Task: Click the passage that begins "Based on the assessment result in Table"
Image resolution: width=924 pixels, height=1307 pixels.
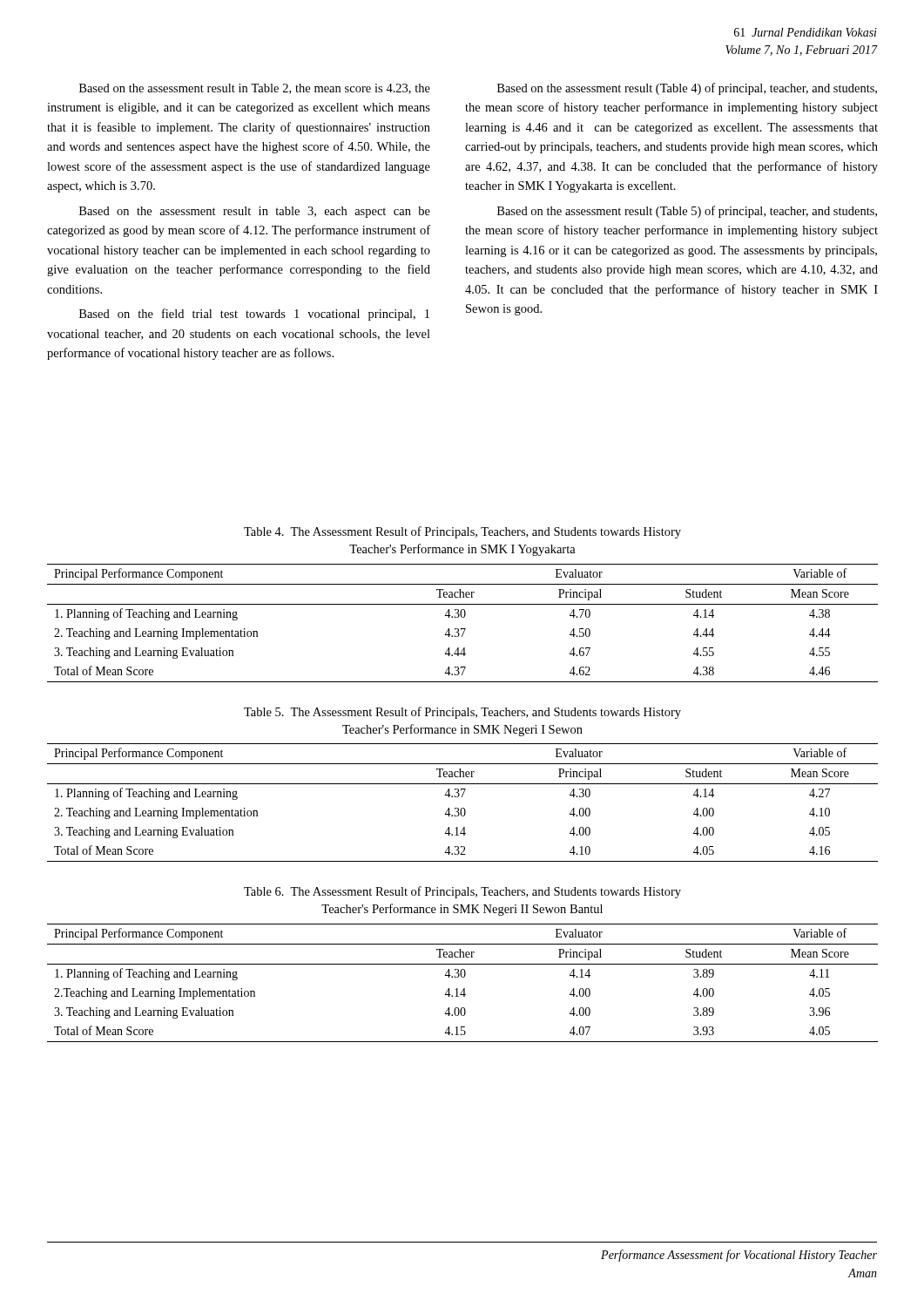Action: (239, 221)
